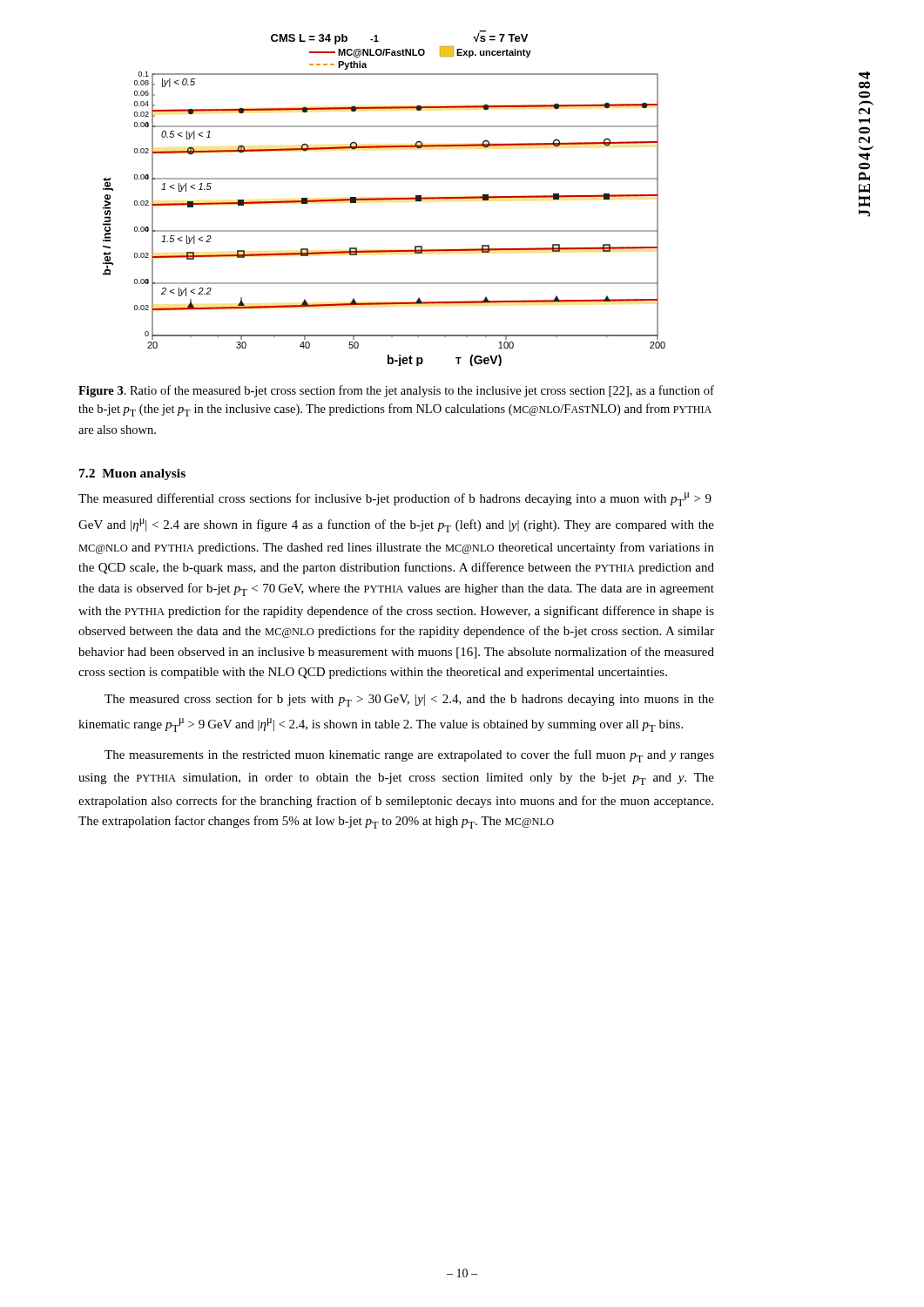Find the element starting "The measured differential cross sections for inclusive"
Image resolution: width=924 pixels, height=1307 pixels.
pyautogui.click(x=396, y=660)
